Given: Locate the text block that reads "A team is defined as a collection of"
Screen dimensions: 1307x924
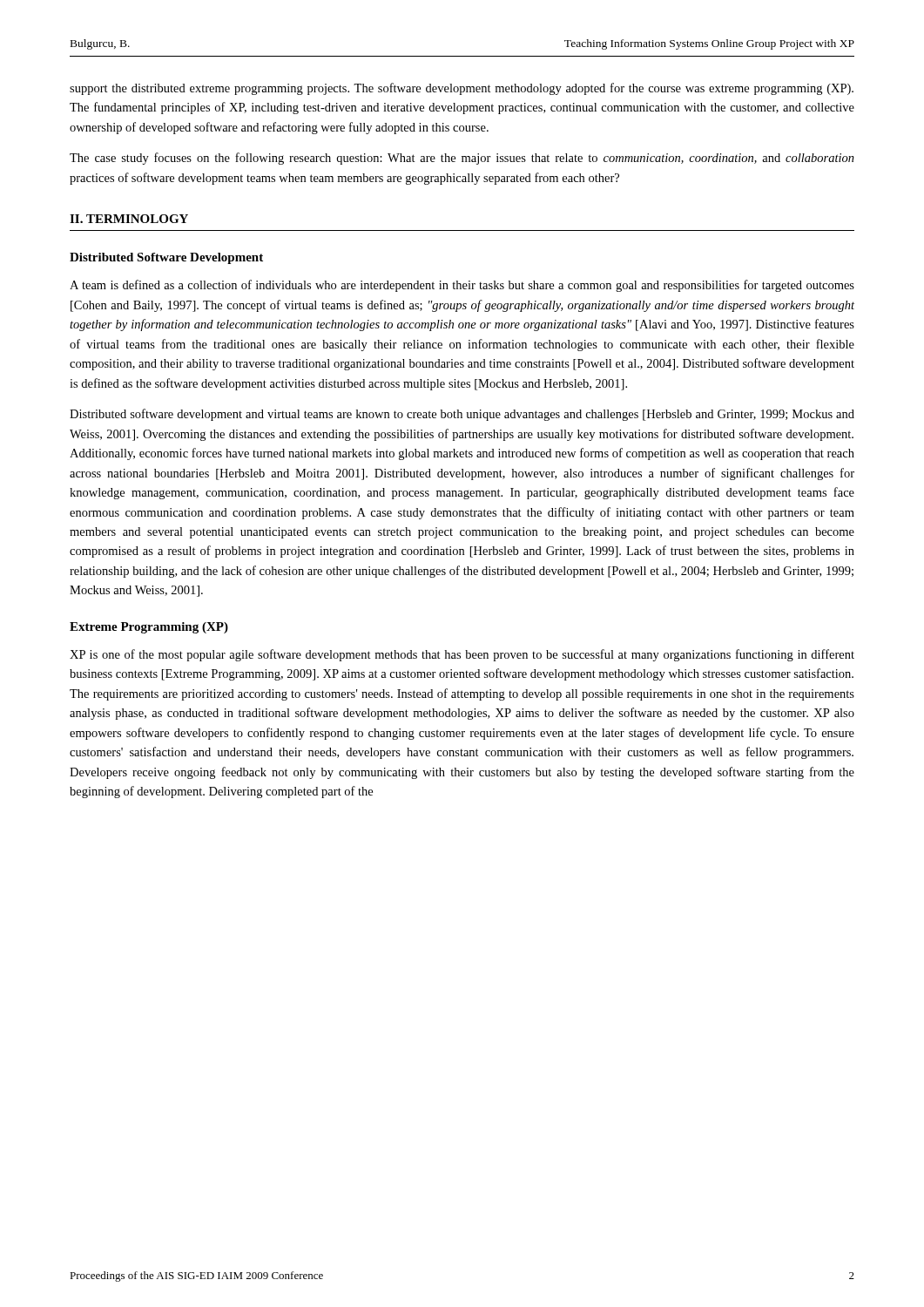Looking at the screenshot, I should pos(462,334).
